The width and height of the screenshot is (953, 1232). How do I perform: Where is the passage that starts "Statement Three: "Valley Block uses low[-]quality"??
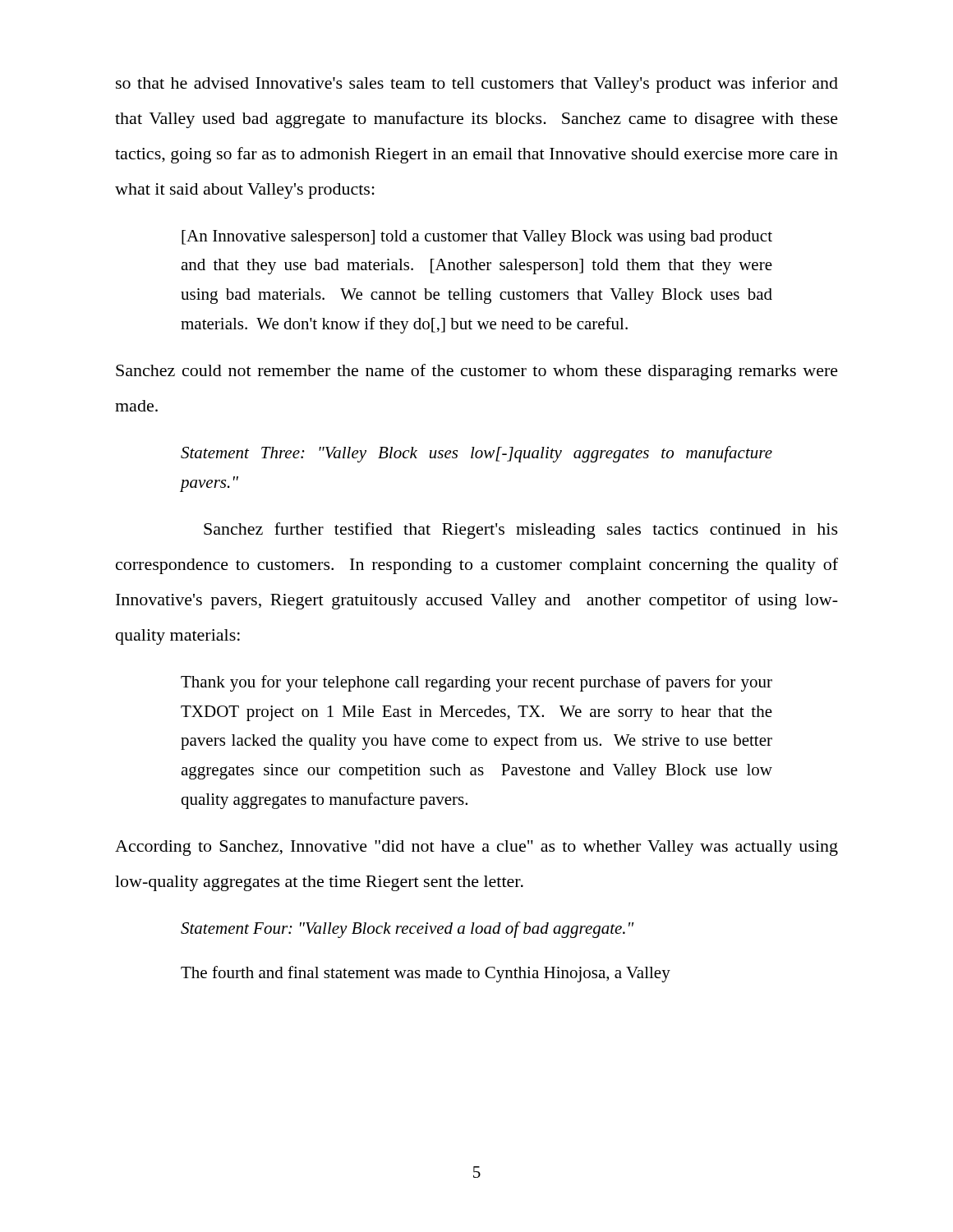tap(476, 467)
